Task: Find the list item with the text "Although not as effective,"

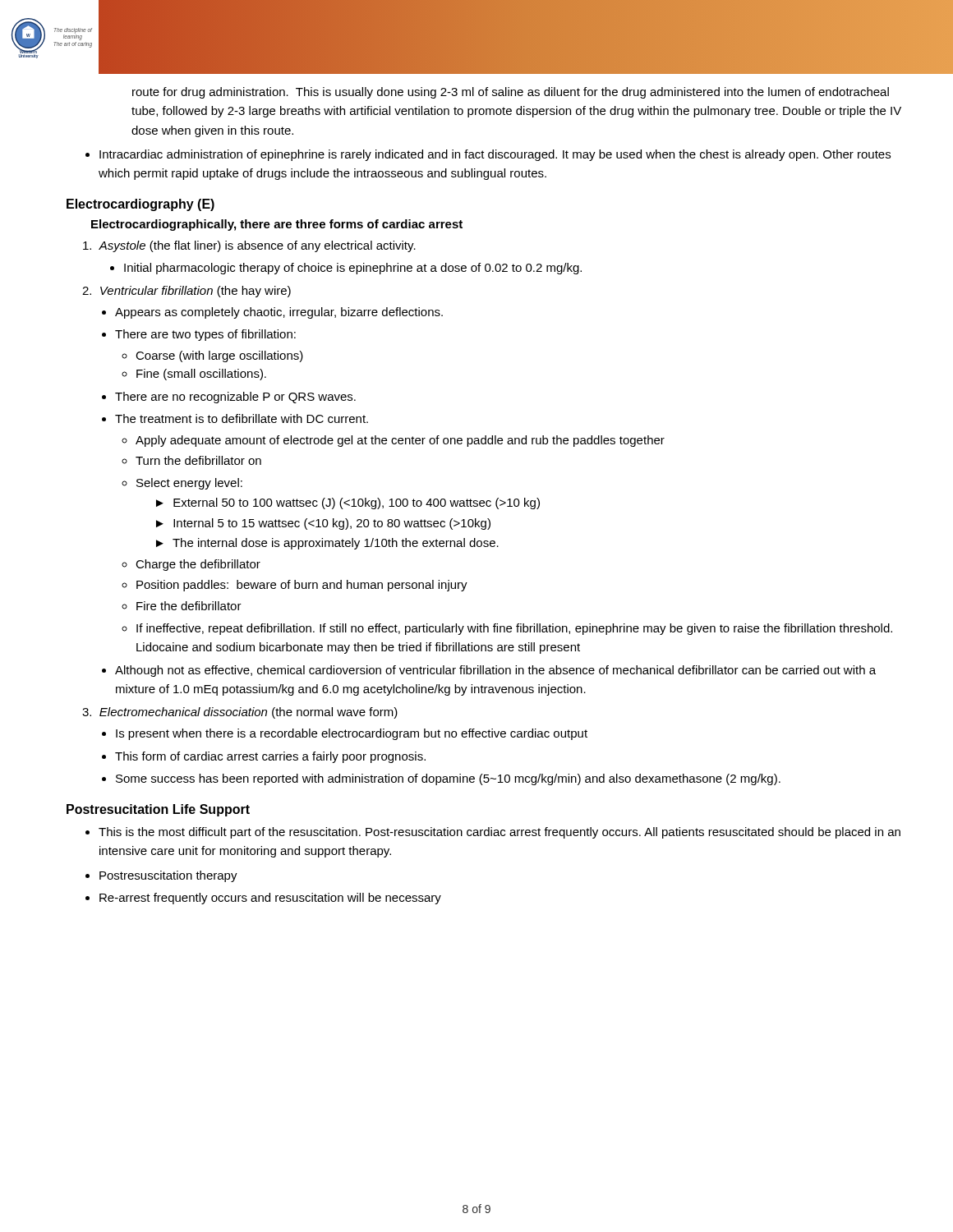Action: coord(495,679)
